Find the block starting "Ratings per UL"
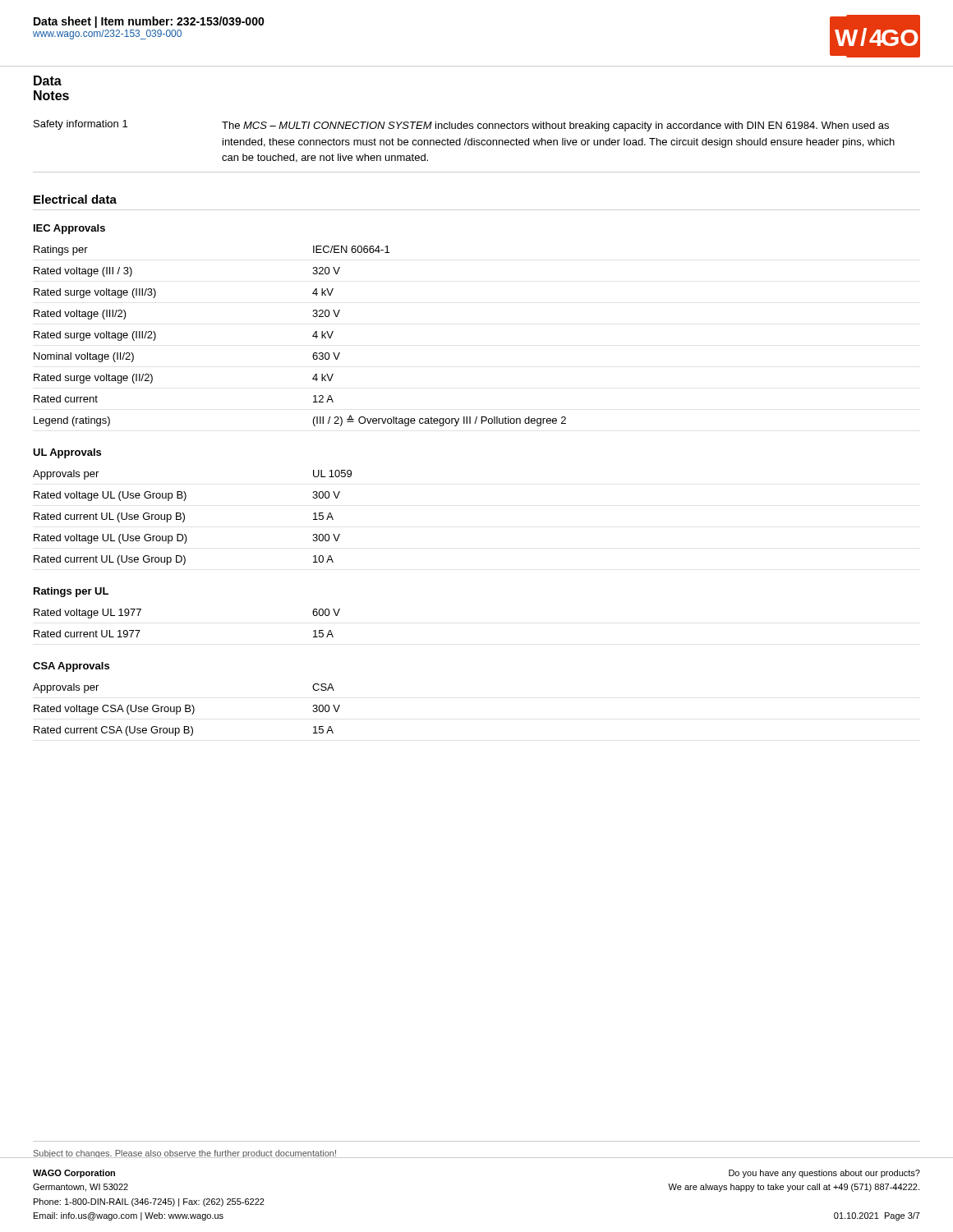 coord(71,590)
